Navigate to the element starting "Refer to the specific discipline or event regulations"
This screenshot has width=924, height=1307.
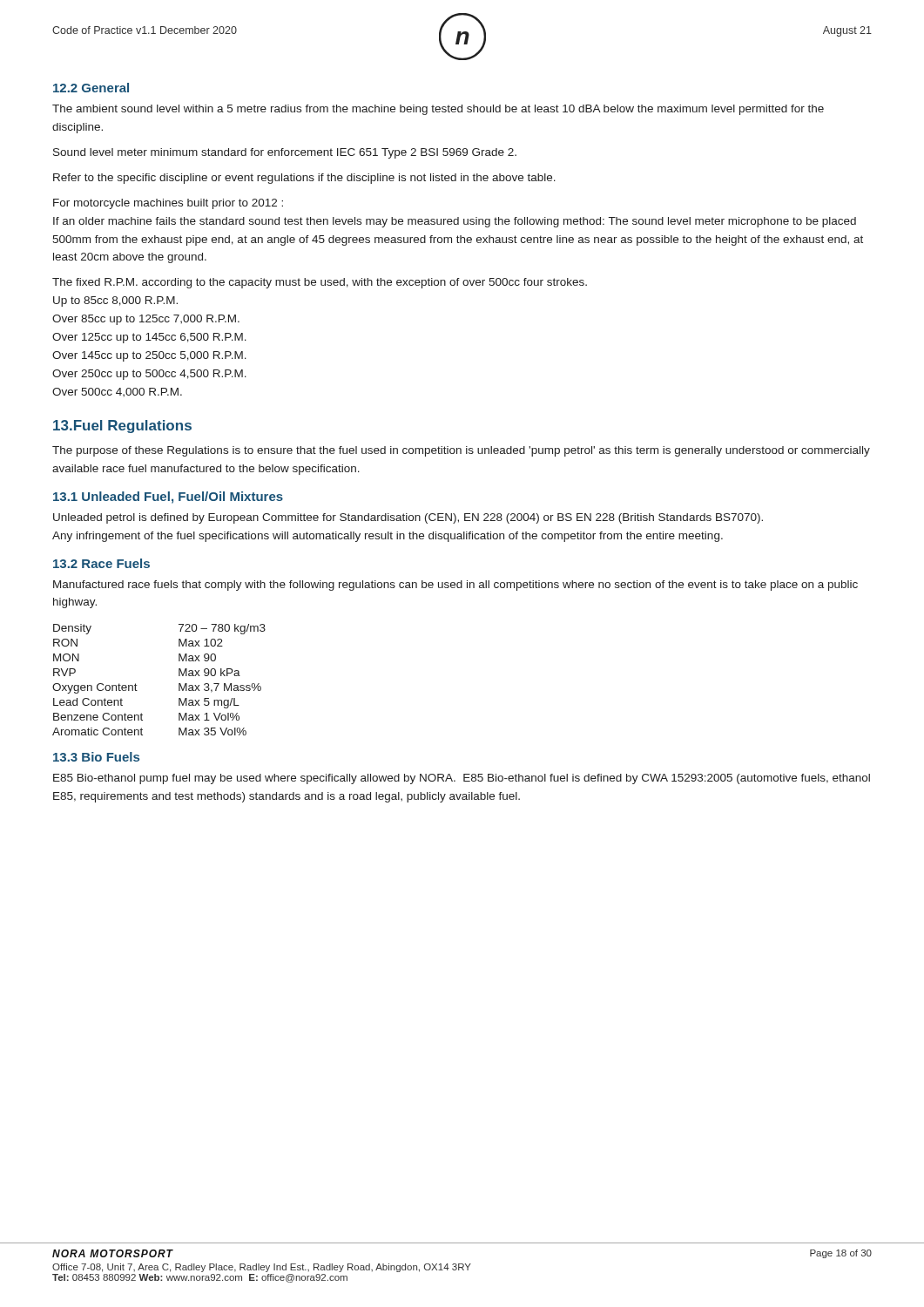click(304, 177)
